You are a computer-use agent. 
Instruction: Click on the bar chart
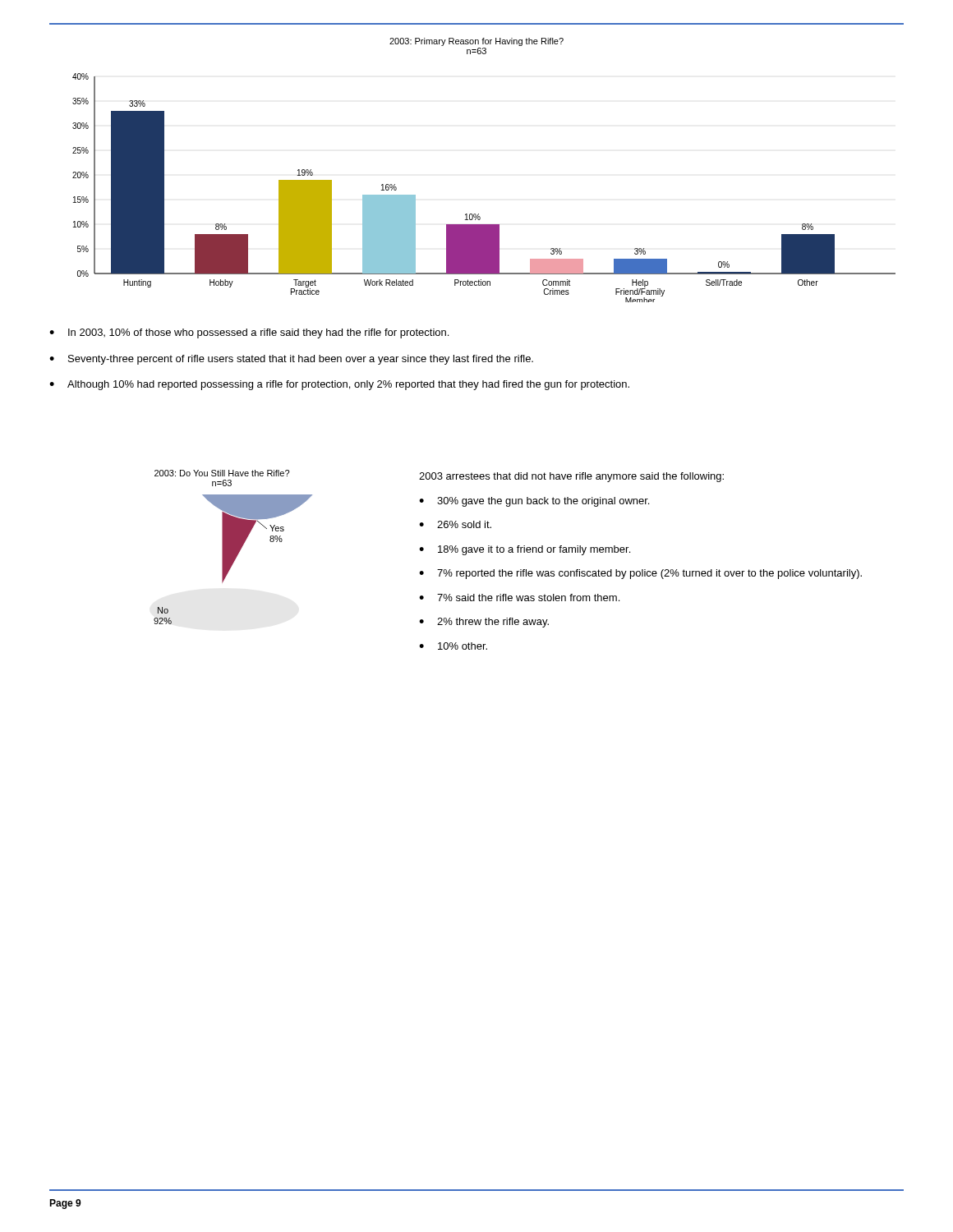click(x=476, y=183)
